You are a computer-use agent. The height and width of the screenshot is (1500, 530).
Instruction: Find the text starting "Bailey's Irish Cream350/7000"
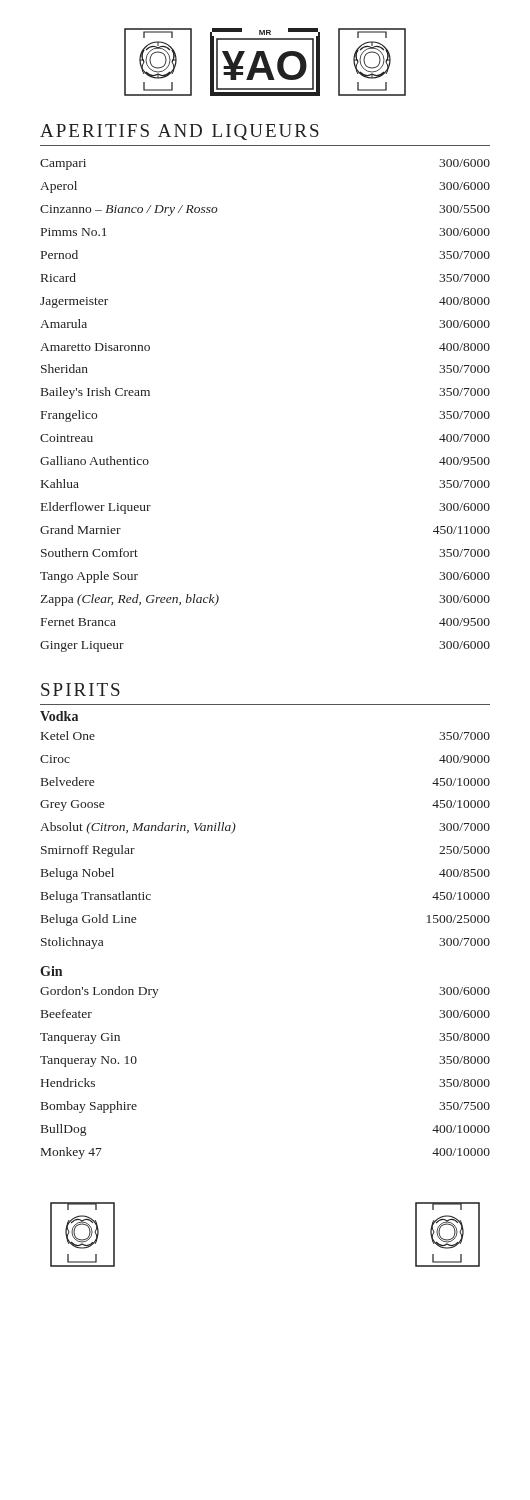point(92,392)
